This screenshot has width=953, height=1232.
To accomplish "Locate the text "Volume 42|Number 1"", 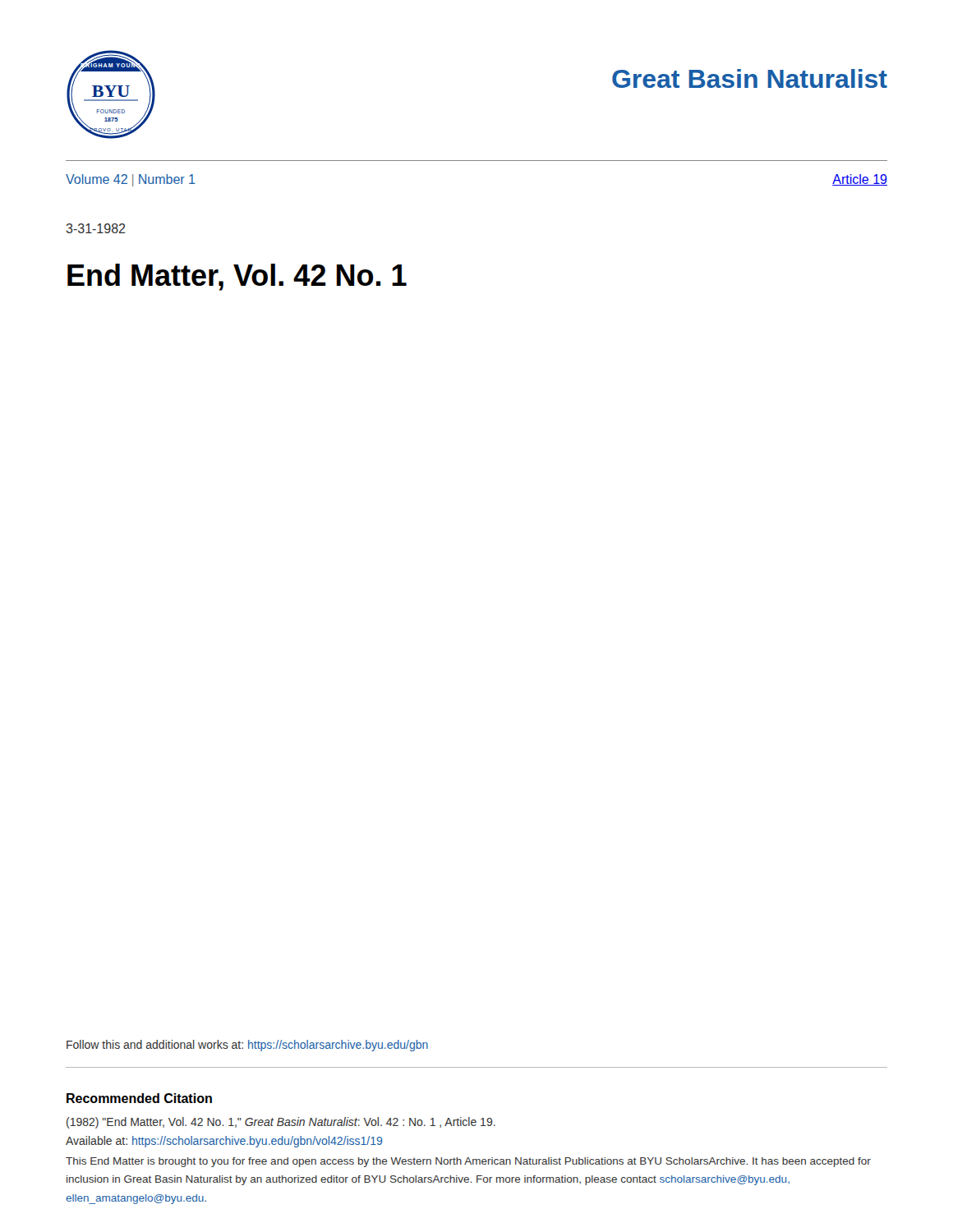I will click(131, 179).
